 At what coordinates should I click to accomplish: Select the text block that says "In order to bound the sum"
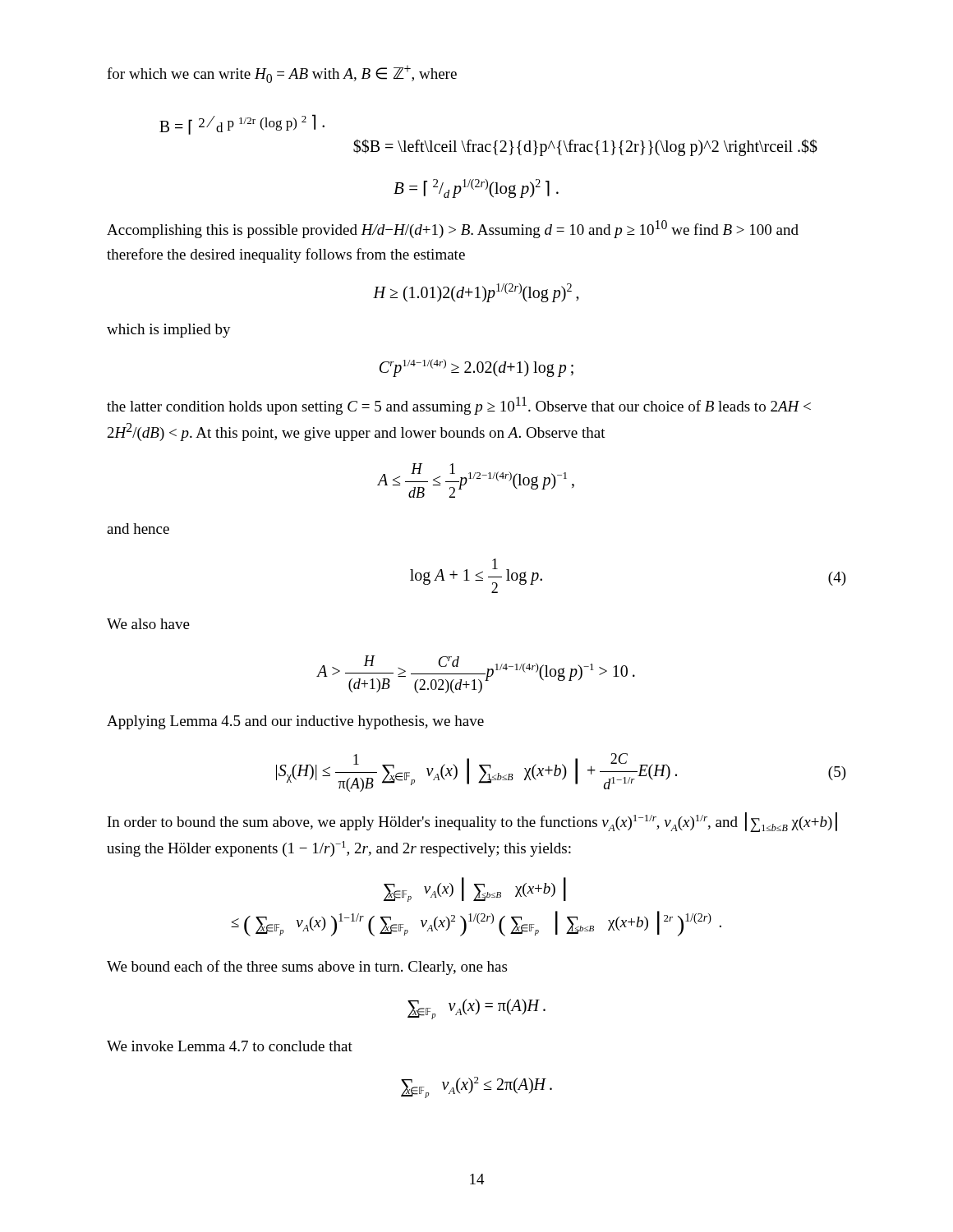[474, 834]
